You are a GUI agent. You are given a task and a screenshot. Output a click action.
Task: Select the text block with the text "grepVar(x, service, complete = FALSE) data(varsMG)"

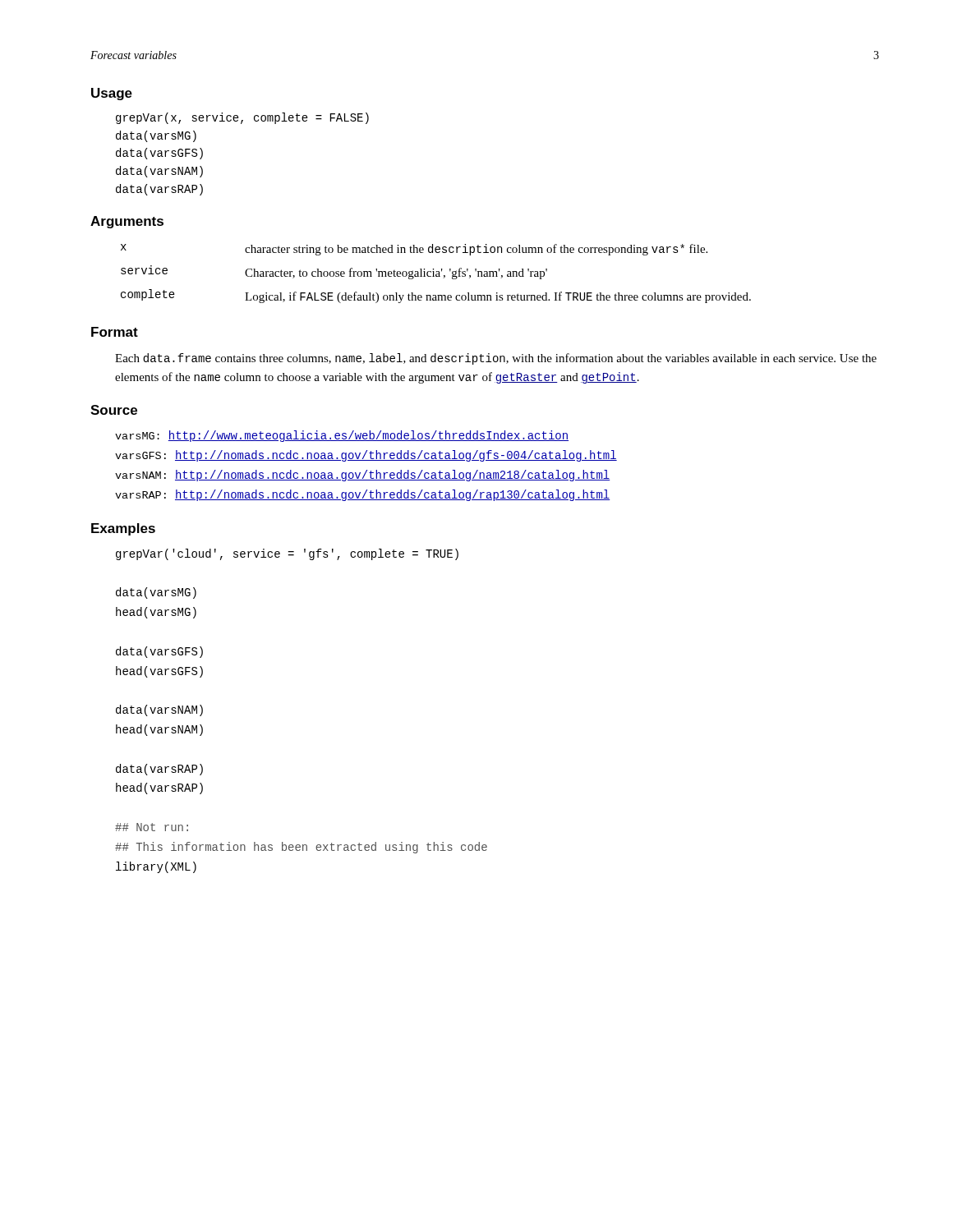click(x=242, y=118)
